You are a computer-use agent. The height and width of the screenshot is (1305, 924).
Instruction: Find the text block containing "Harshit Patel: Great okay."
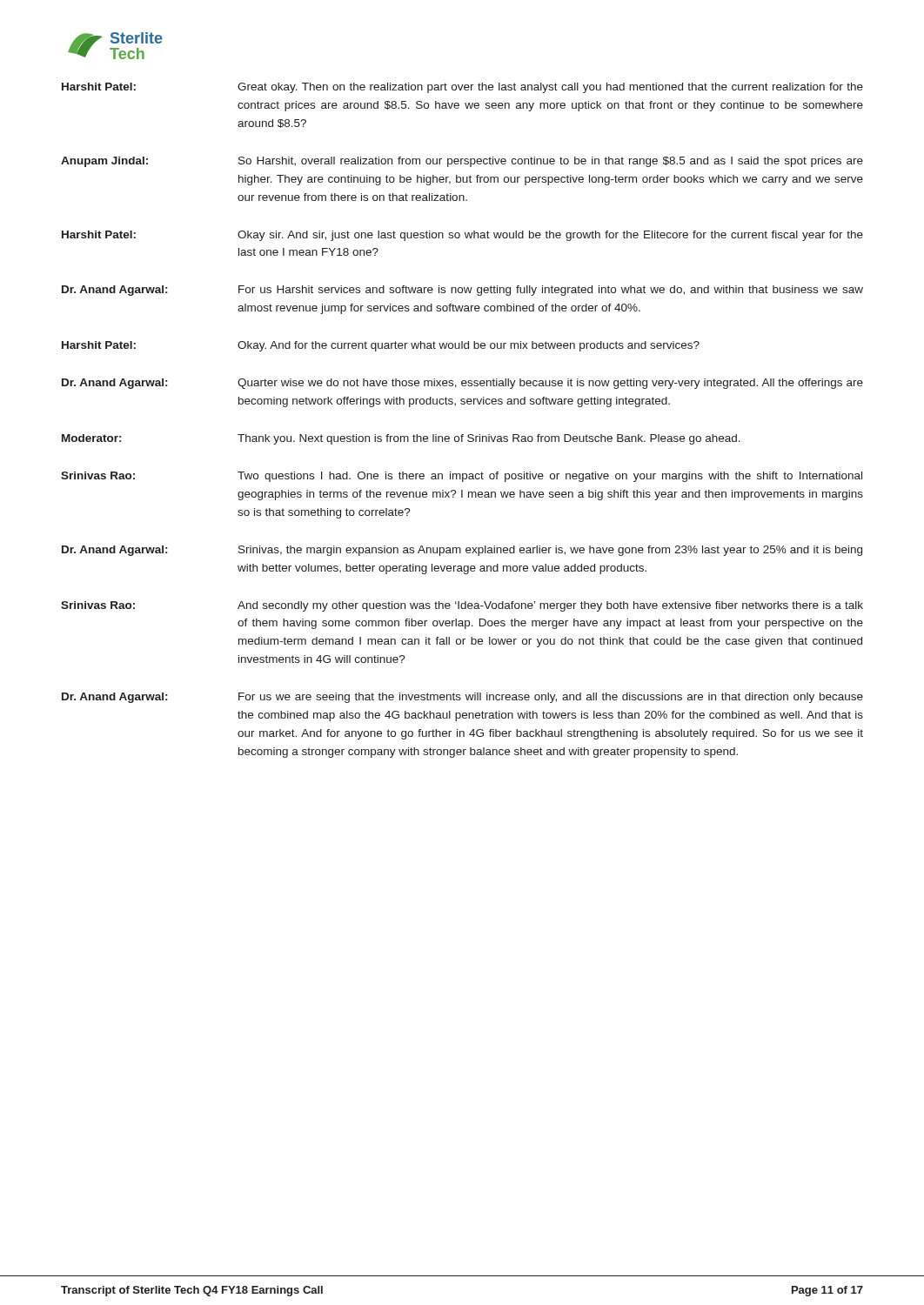click(462, 106)
